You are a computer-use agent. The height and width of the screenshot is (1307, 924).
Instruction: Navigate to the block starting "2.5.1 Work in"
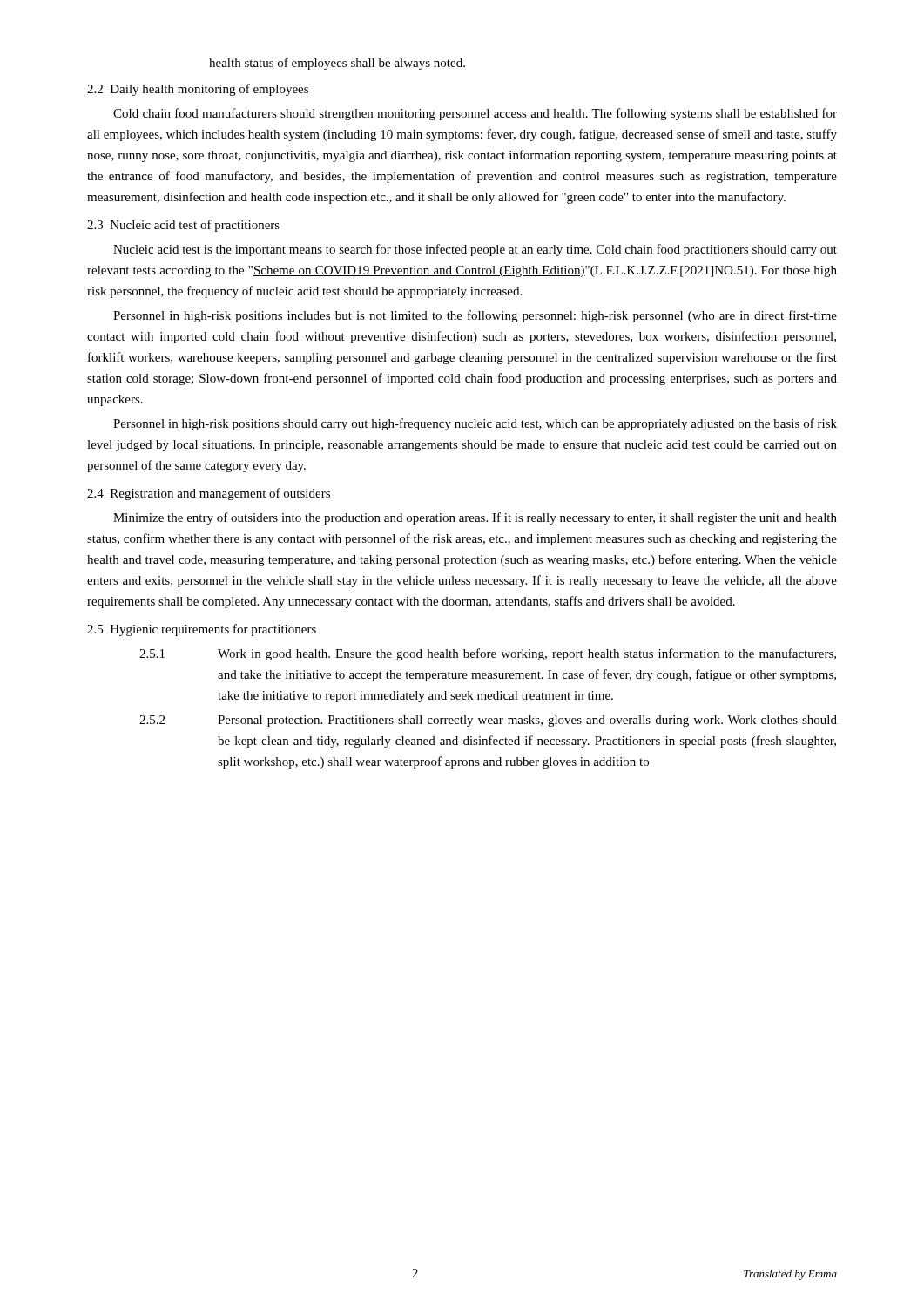click(x=462, y=674)
